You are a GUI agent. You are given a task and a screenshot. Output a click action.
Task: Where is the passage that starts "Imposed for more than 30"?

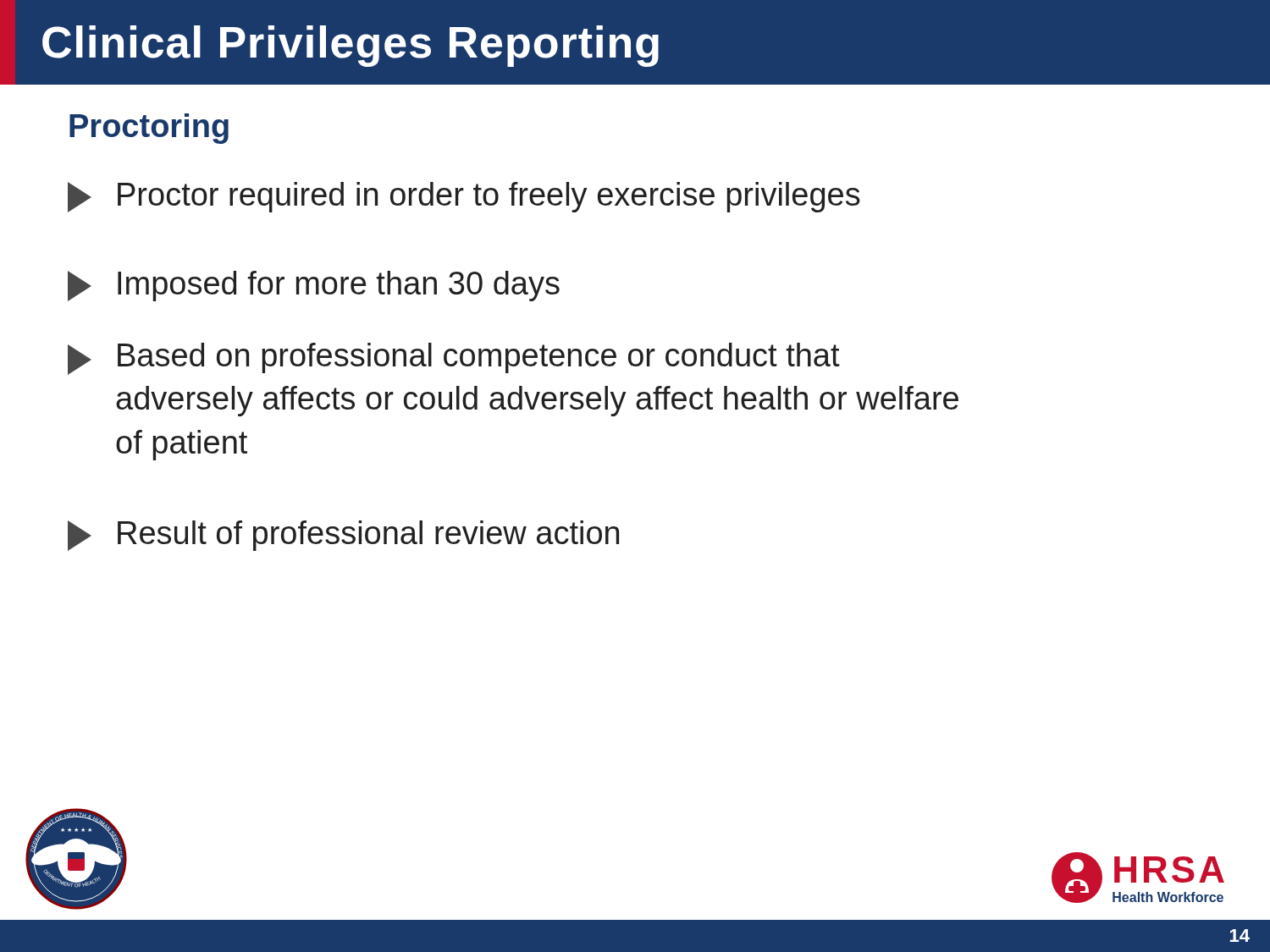[x=314, y=284]
